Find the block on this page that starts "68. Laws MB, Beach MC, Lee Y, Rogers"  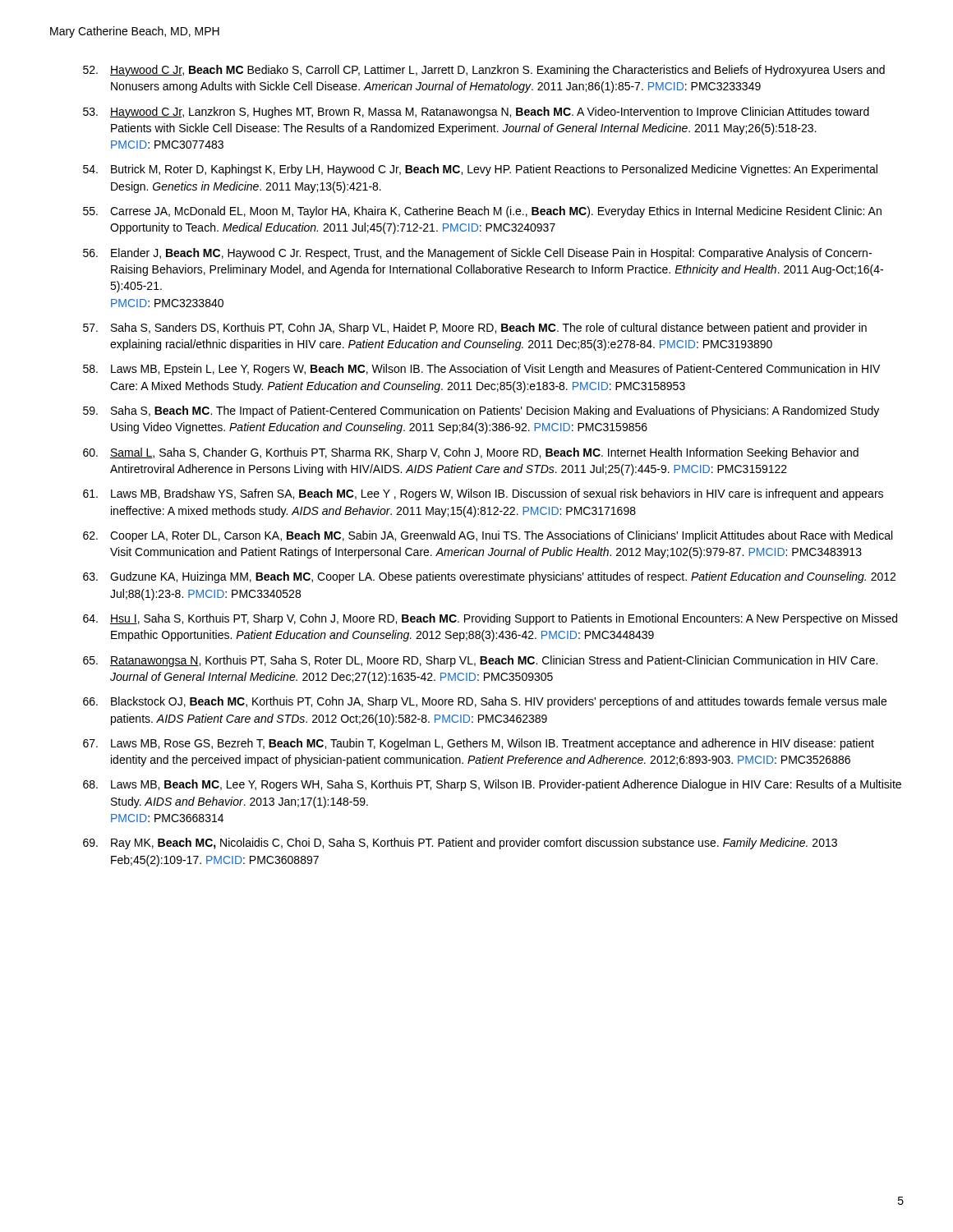click(492, 785)
